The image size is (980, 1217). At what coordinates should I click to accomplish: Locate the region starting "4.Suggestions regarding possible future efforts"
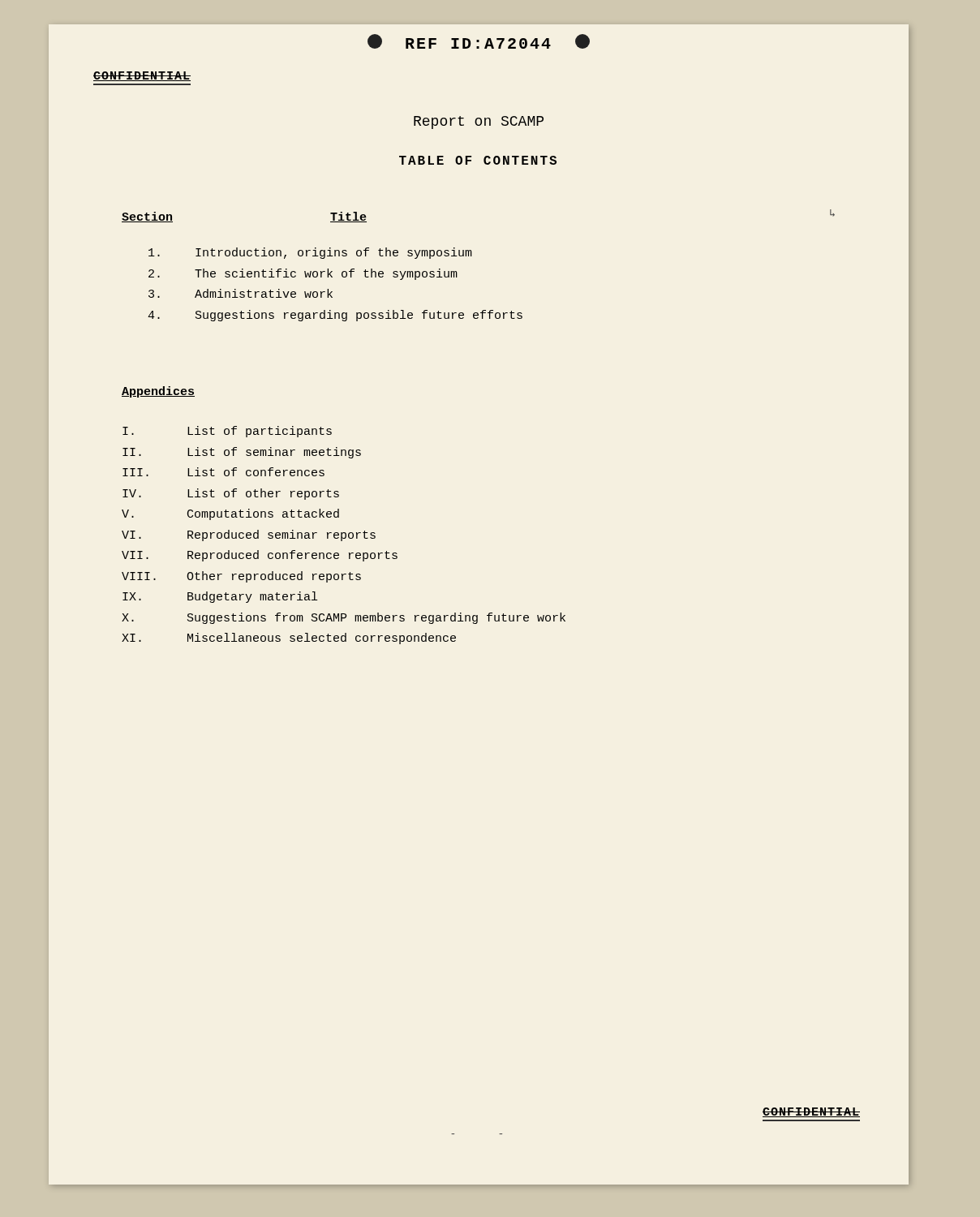click(x=323, y=316)
